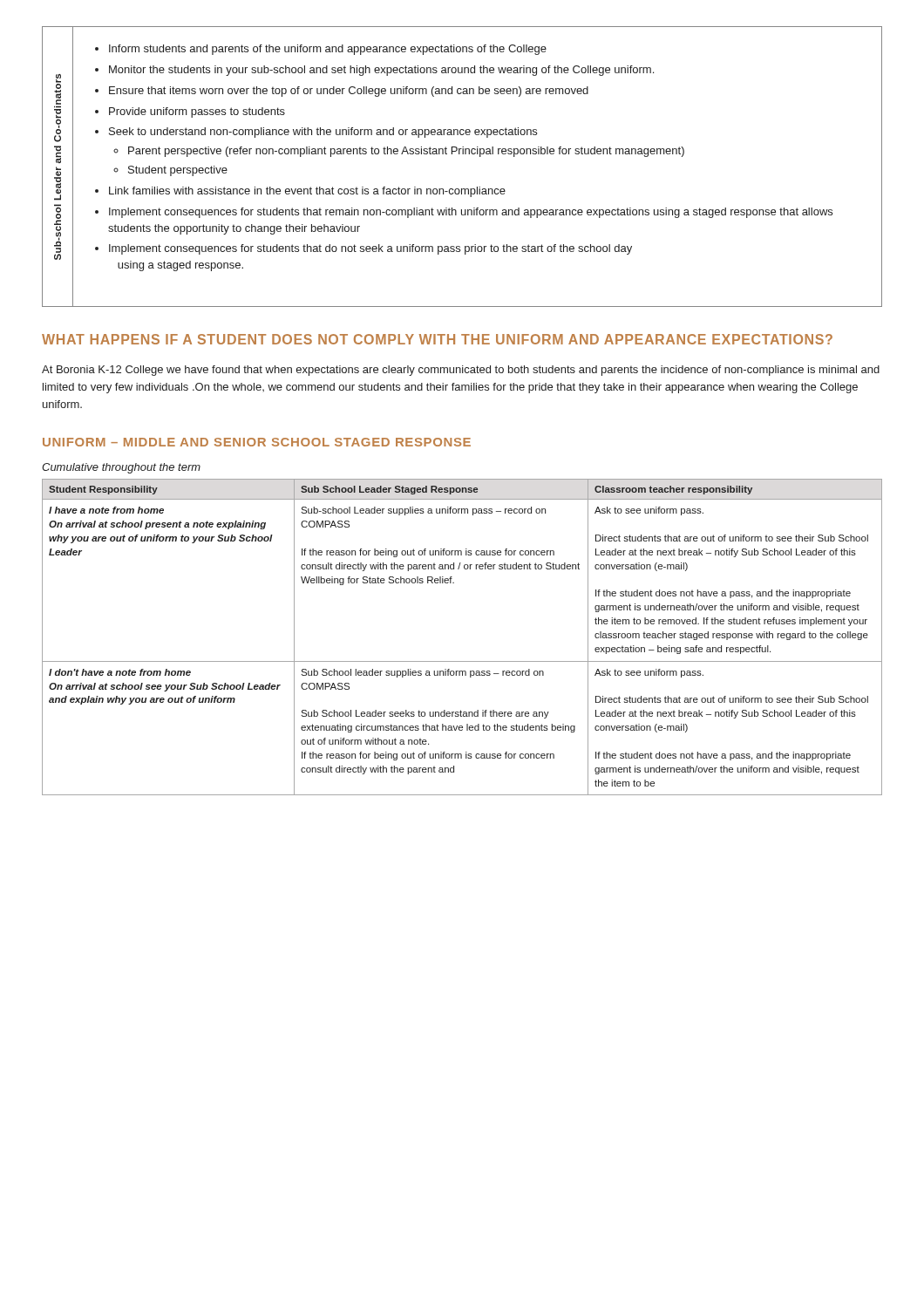Screen dimensions: 1308x924
Task: Find the caption containing "Cumulative throughout the"
Action: pyautogui.click(x=462, y=467)
